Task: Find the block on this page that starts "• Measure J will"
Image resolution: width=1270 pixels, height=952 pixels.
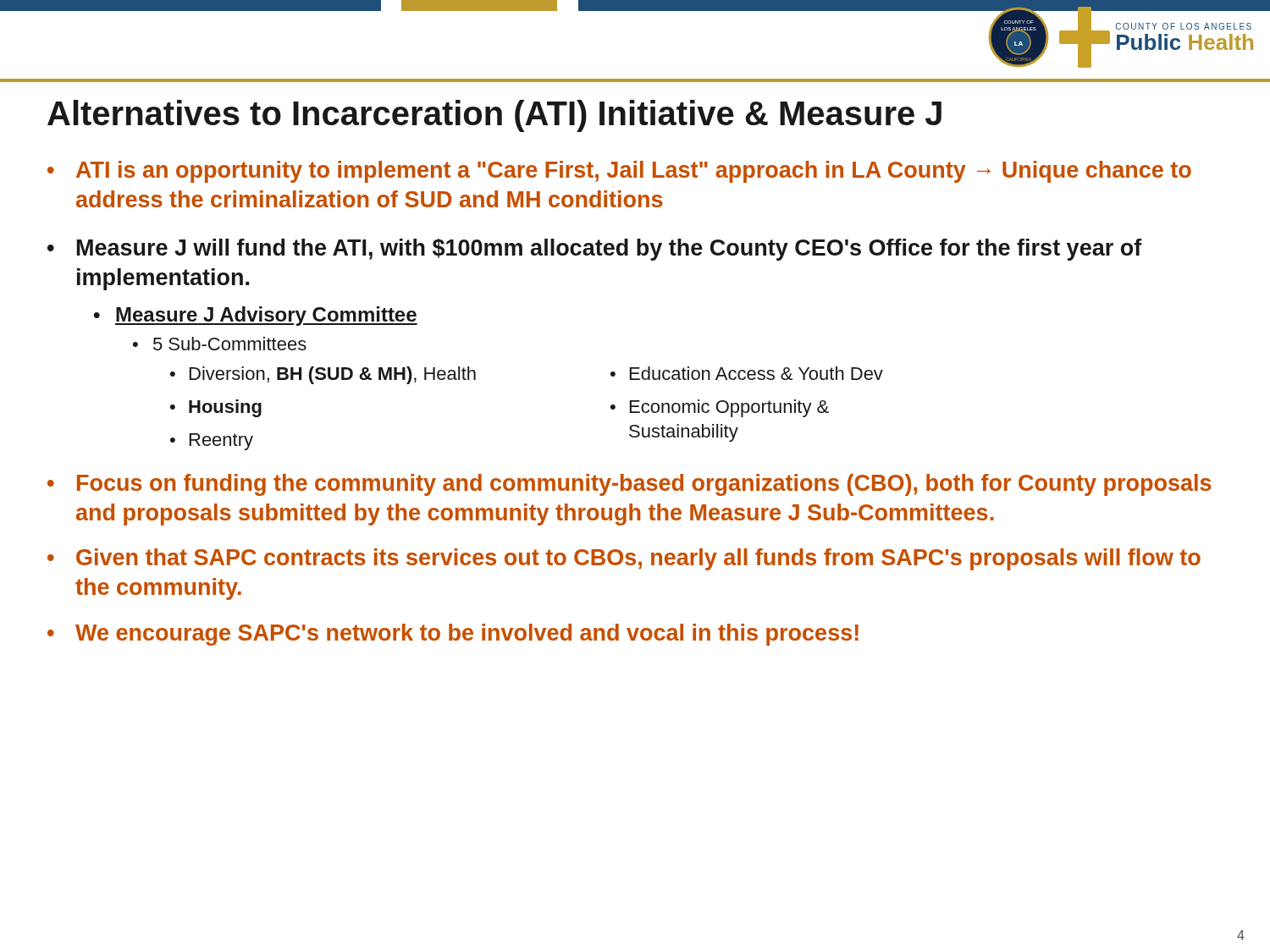Action: point(635,263)
